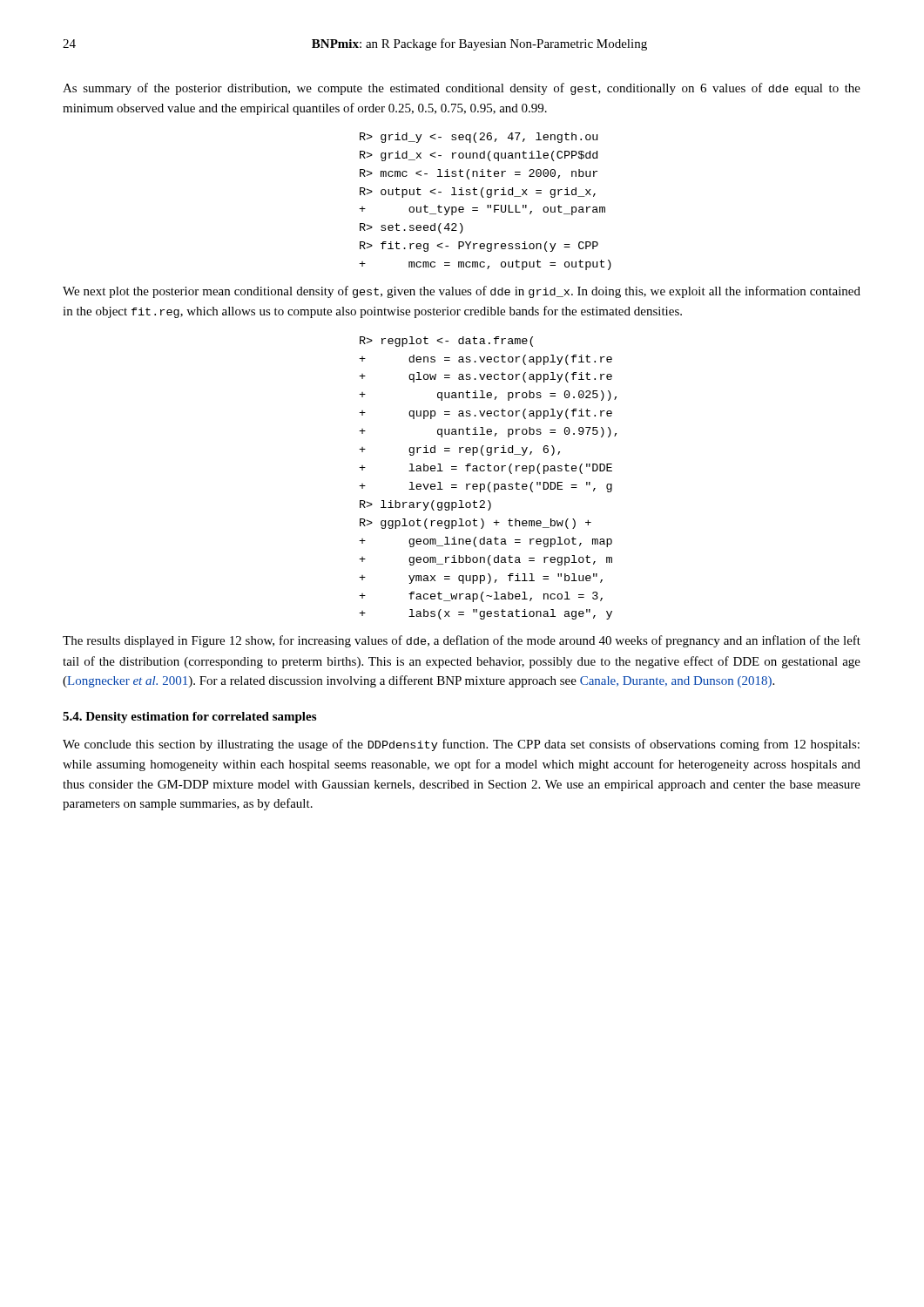The image size is (924, 1307).
Task: Locate the element starting "R> grid_y grid_x mcmc"
Action: pos(610,202)
